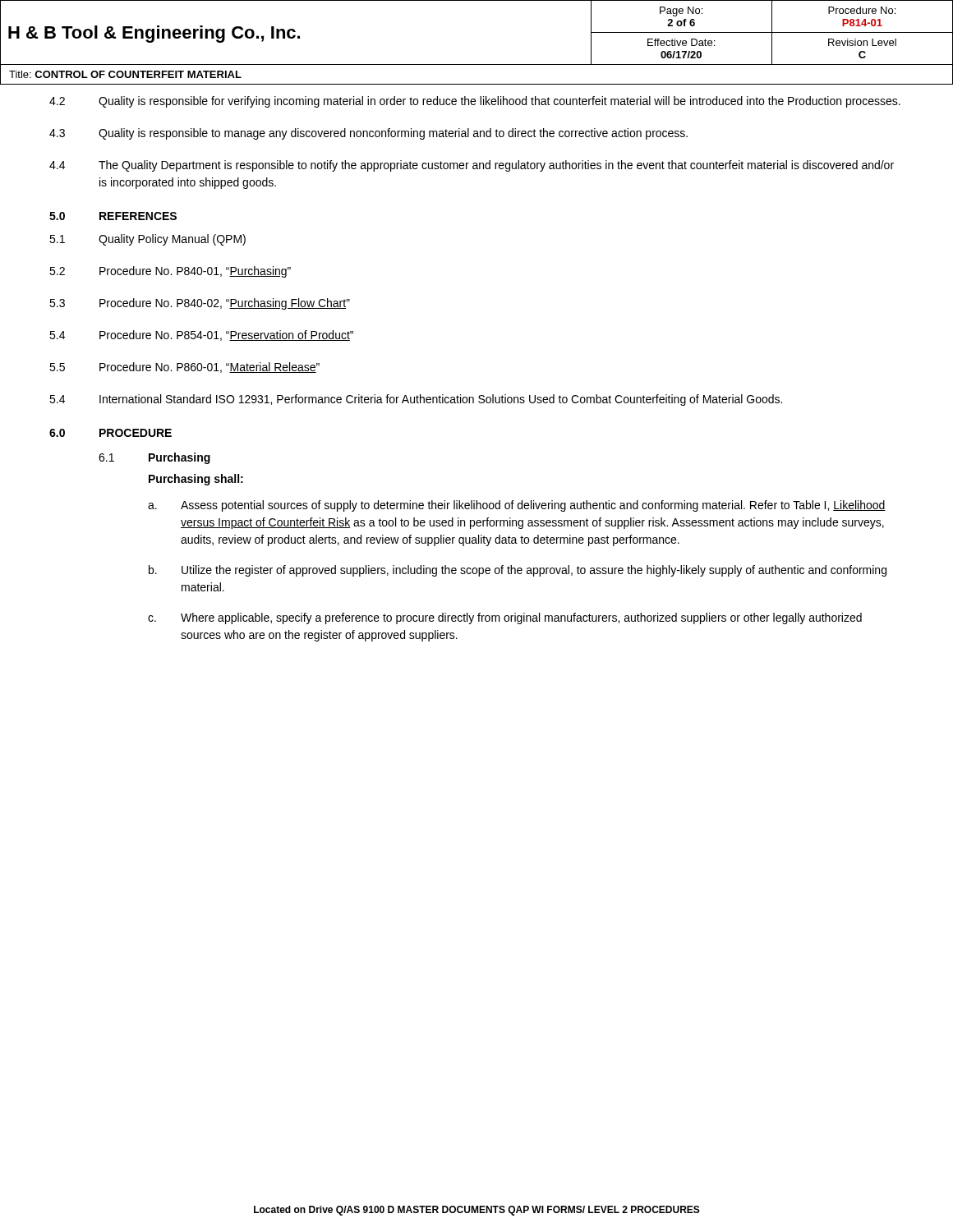
Task: Locate the region starting "4.3 Quality is responsible to"
Action: coord(476,133)
